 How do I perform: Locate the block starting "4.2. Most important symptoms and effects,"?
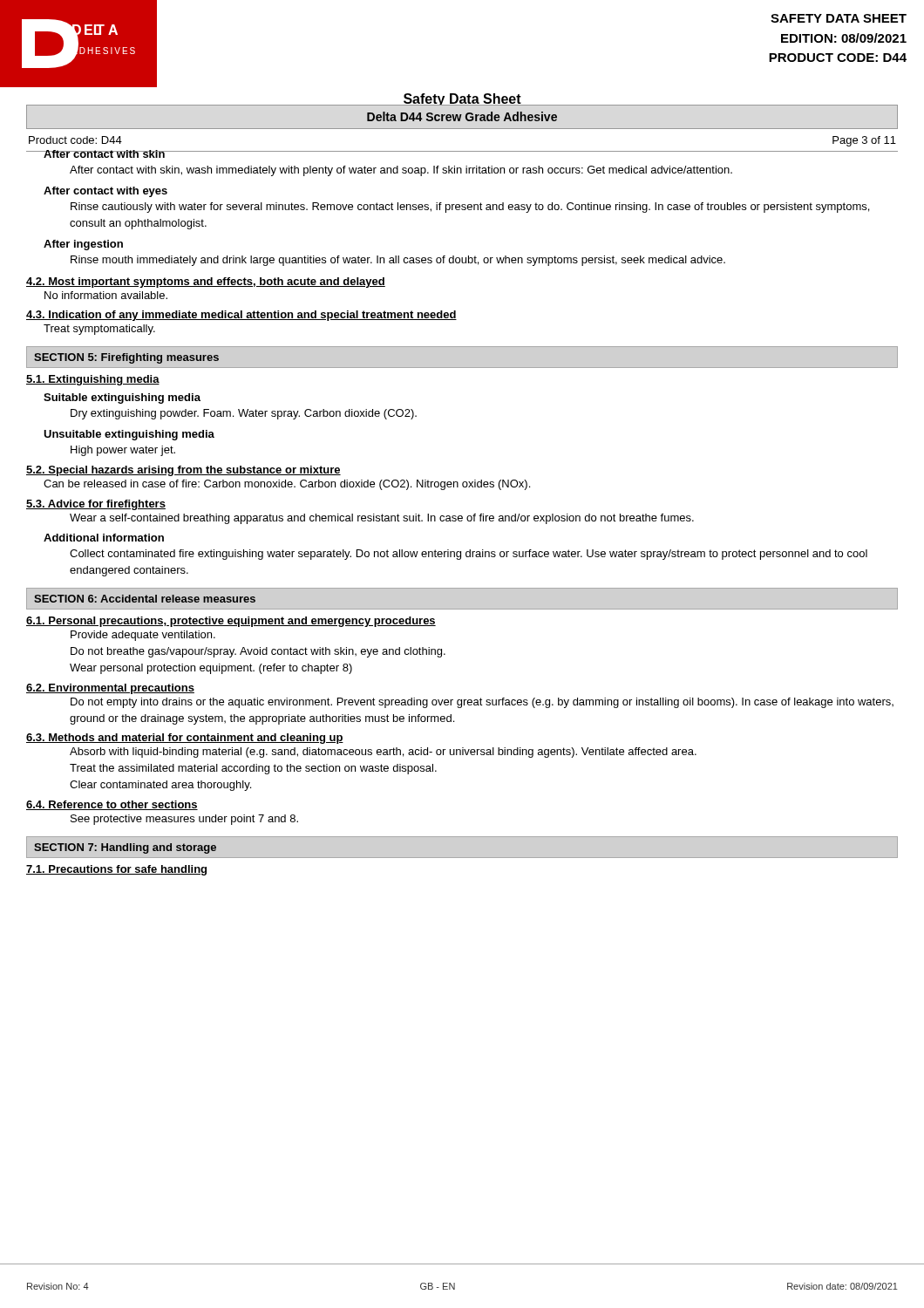(x=206, y=281)
